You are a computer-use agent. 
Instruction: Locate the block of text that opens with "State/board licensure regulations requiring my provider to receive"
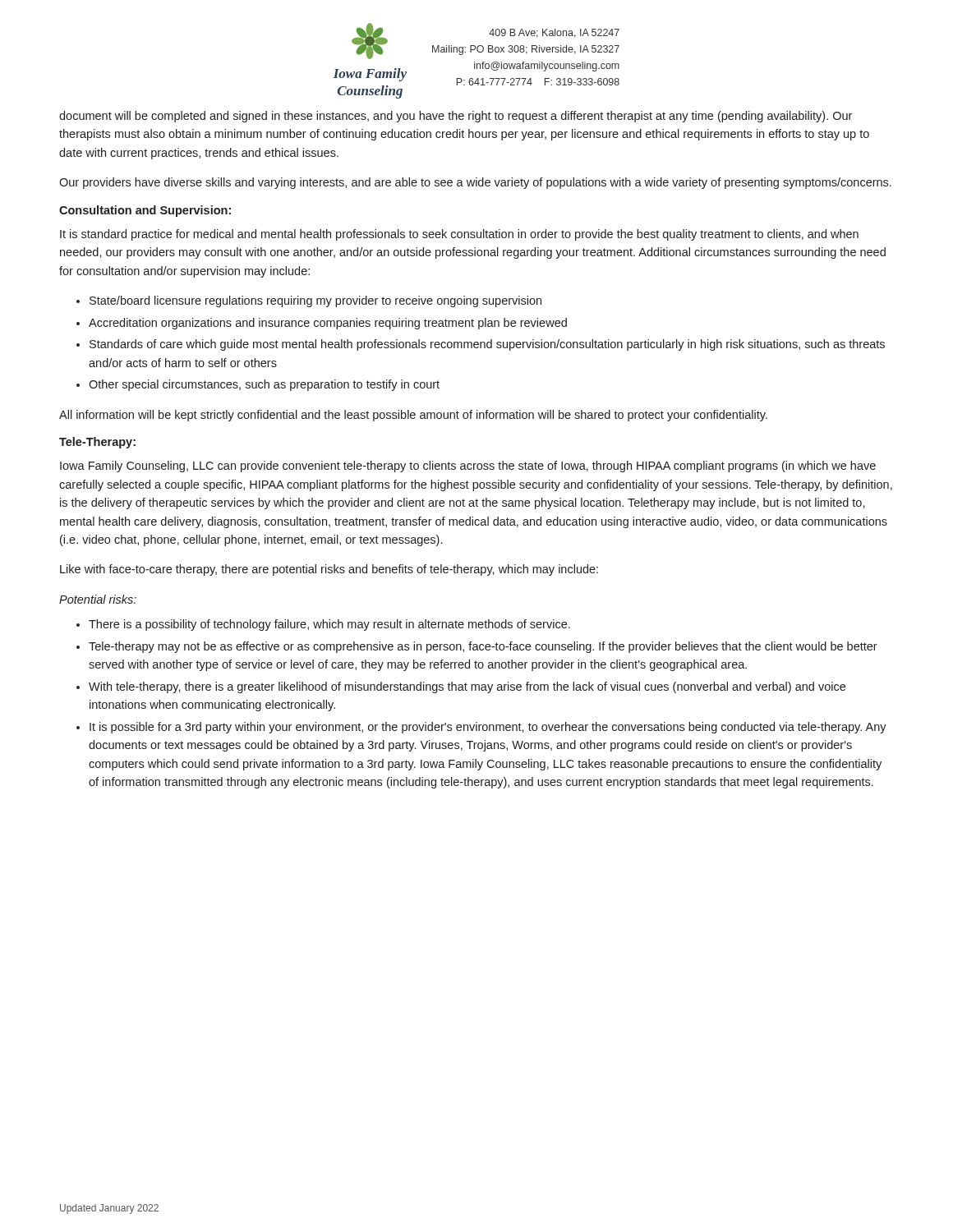491,301
